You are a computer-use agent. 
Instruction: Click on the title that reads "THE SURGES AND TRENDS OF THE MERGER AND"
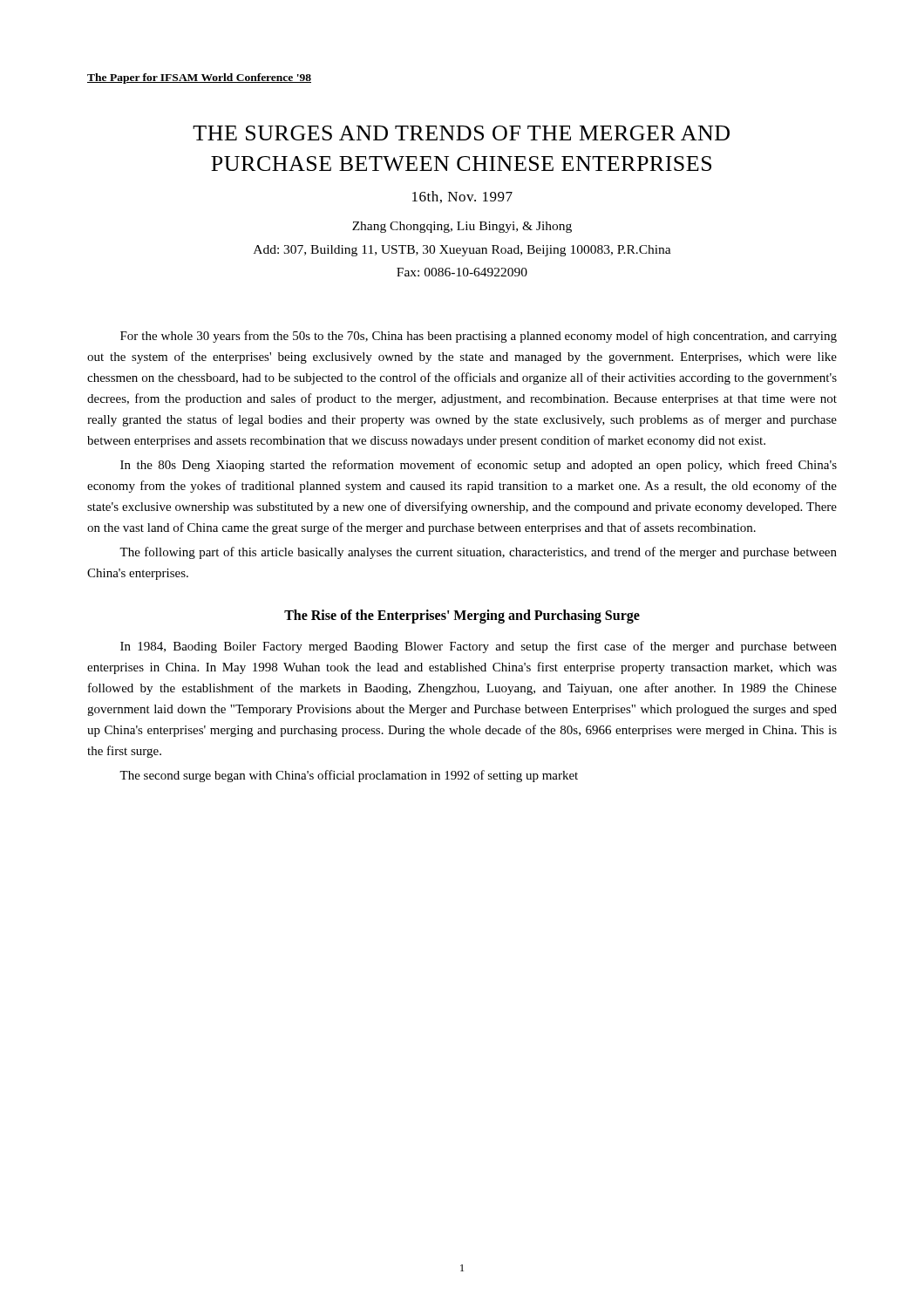click(462, 163)
